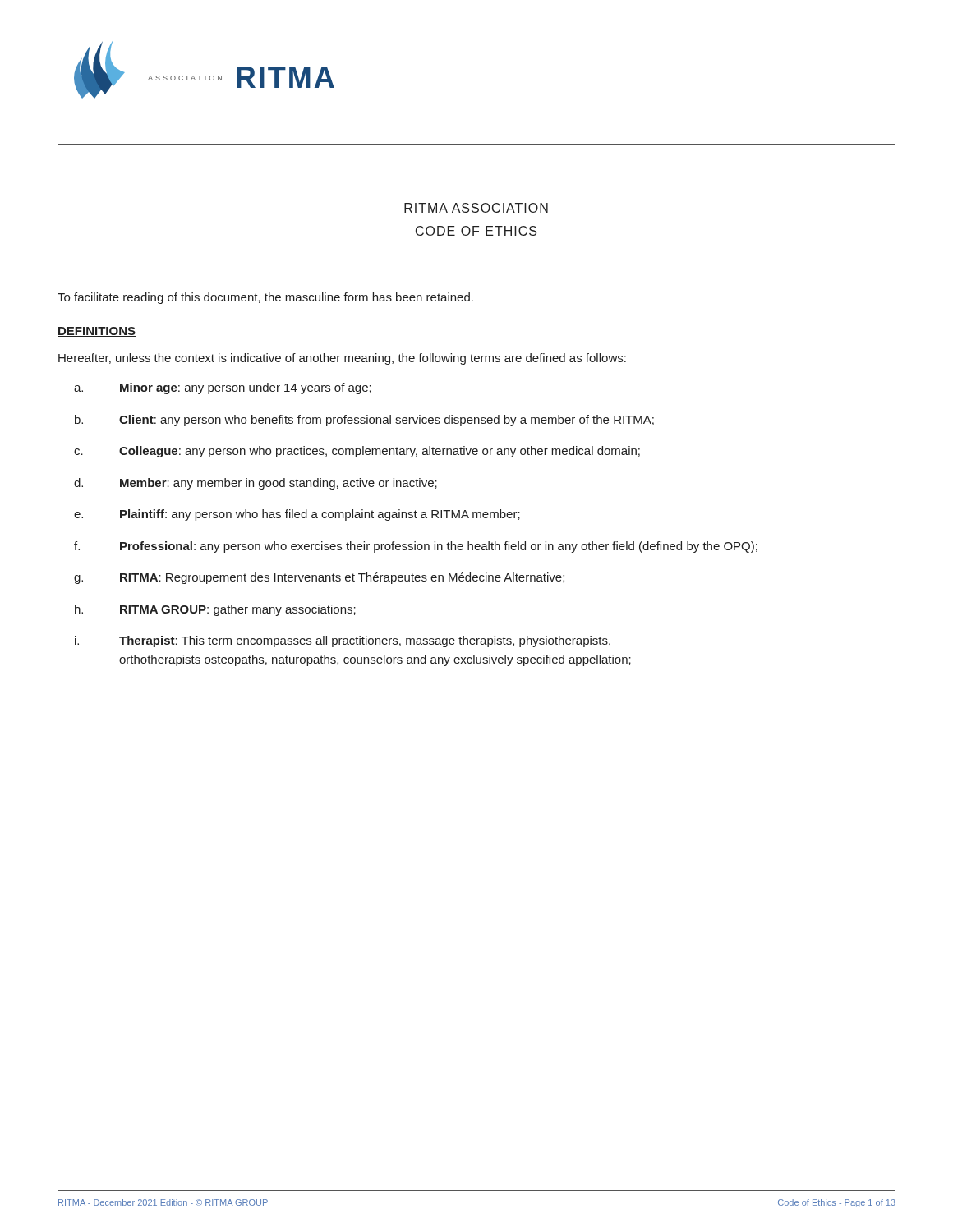Point to the block beginning "a. Minor age: any person under"

223,388
